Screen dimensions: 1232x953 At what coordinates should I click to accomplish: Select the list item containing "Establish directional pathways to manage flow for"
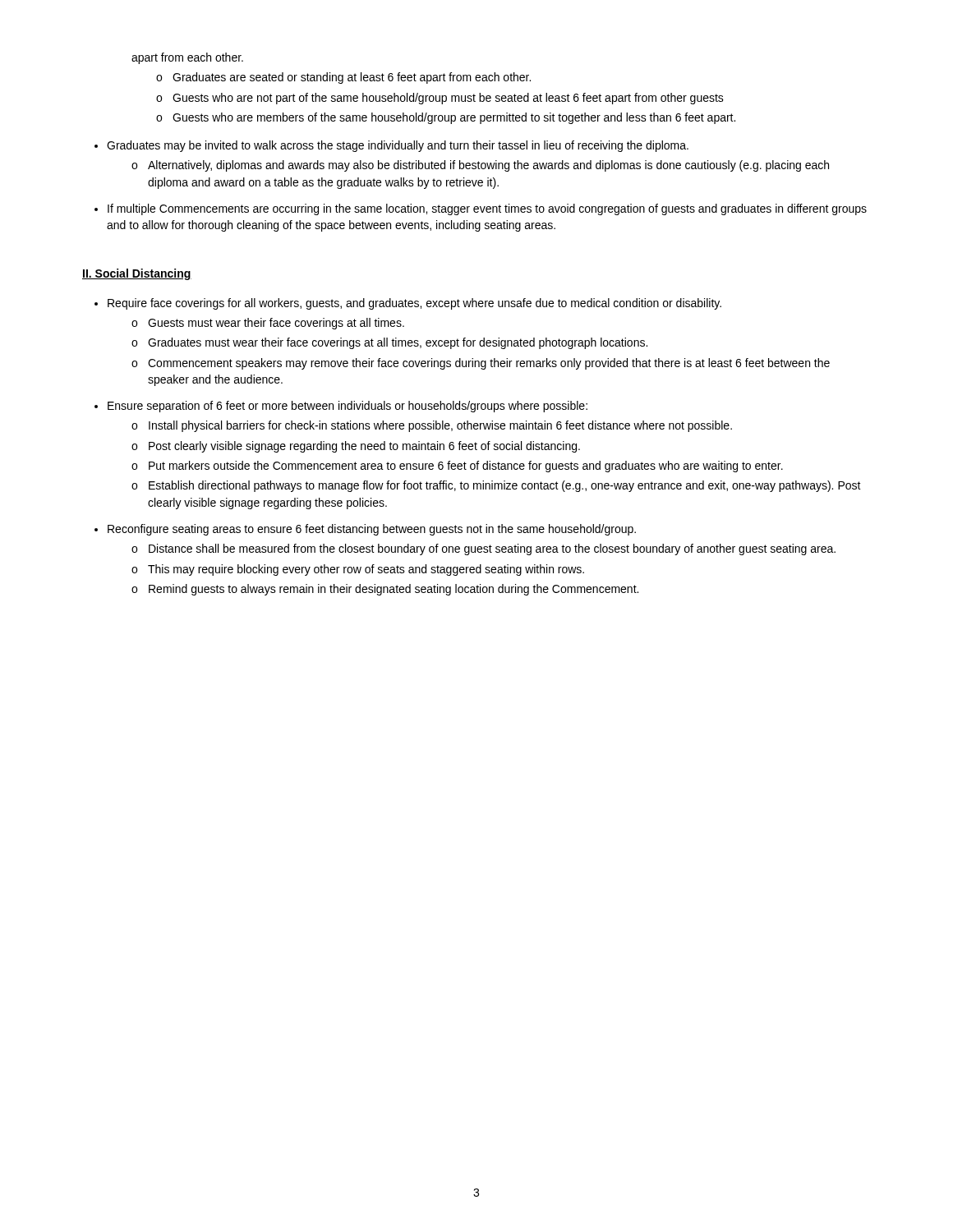click(504, 494)
